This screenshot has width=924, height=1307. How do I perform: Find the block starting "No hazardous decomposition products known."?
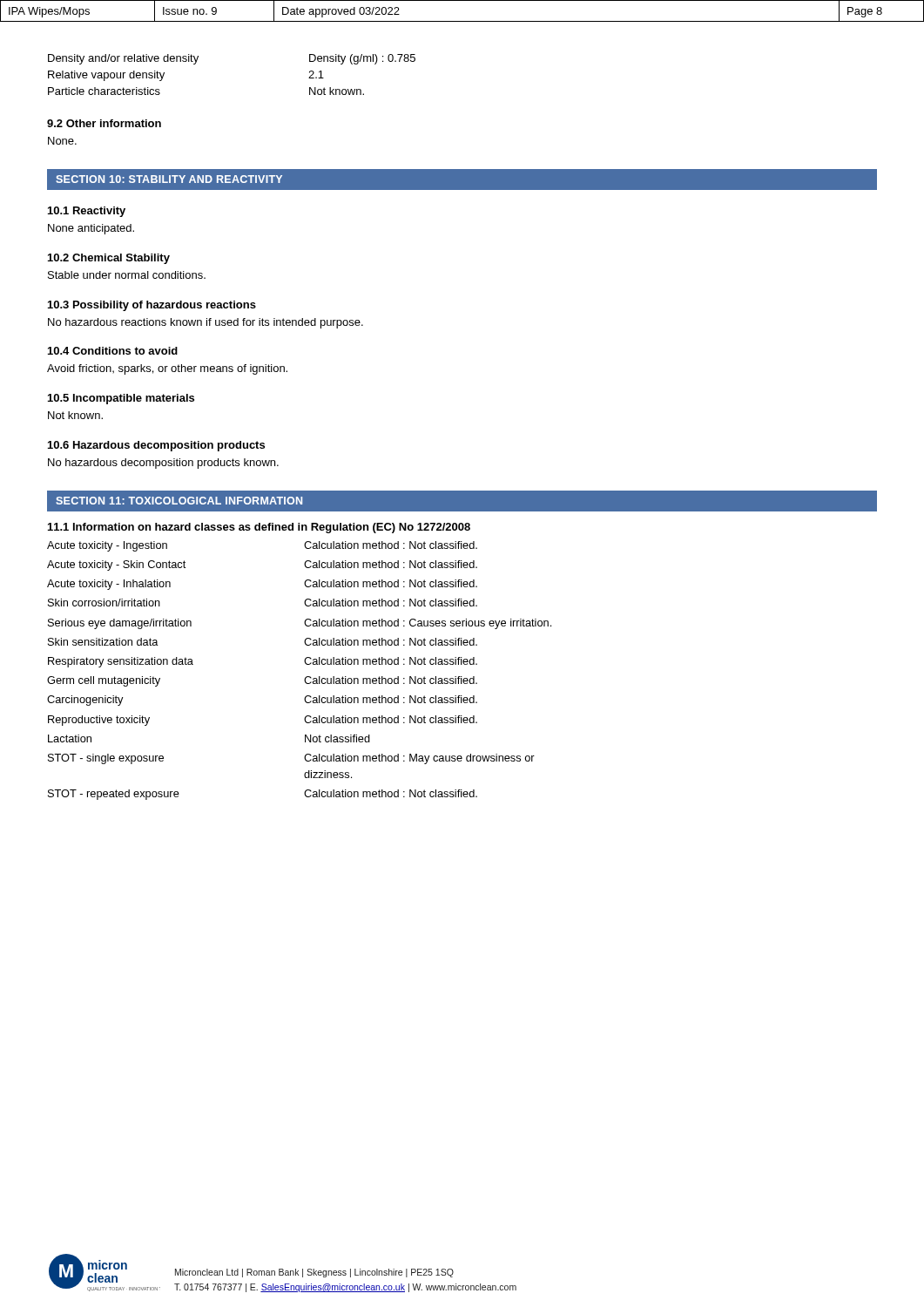pos(163,462)
